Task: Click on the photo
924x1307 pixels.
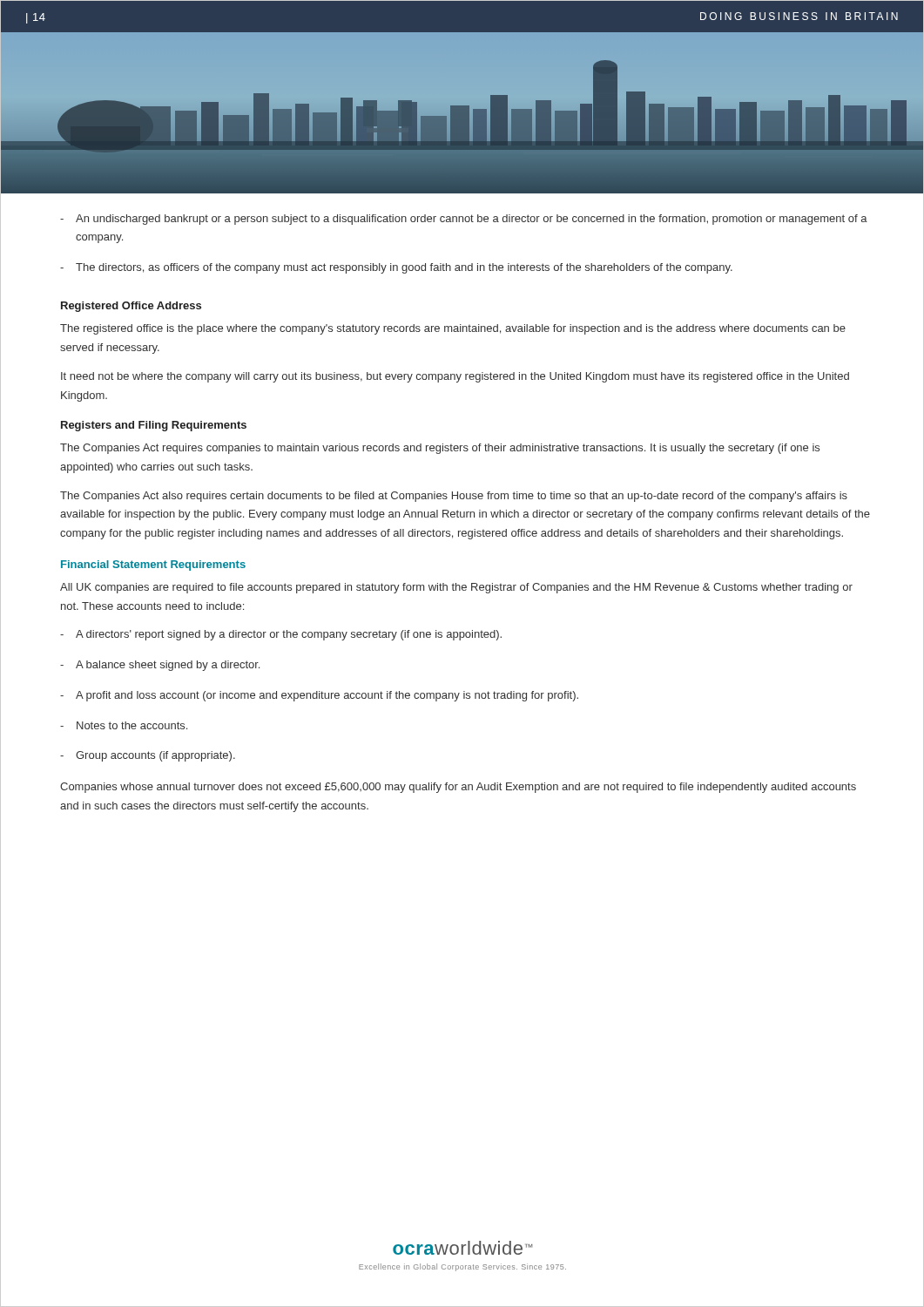Action: coord(462,113)
